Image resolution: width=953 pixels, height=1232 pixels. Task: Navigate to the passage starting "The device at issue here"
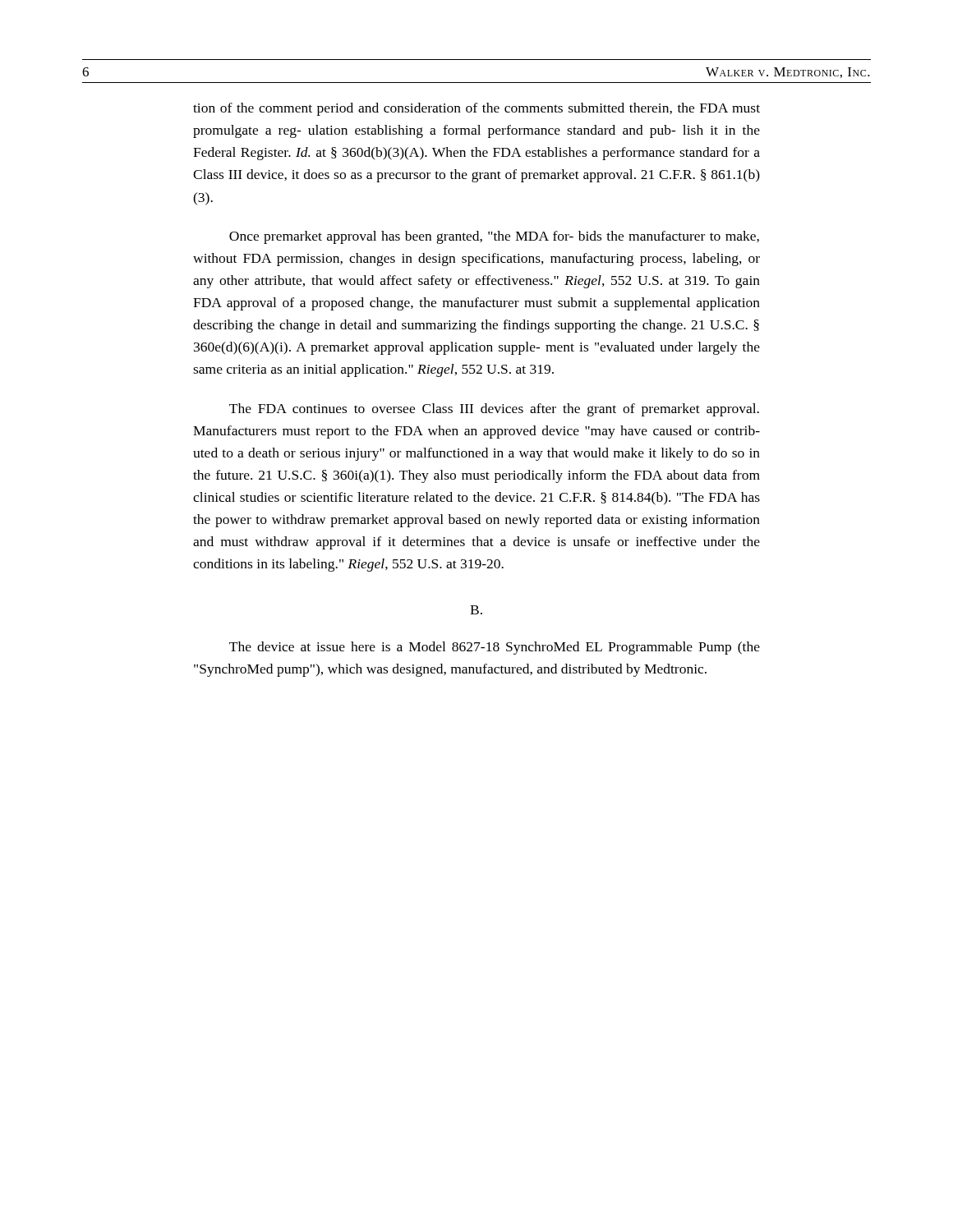click(x=476, y=657)
